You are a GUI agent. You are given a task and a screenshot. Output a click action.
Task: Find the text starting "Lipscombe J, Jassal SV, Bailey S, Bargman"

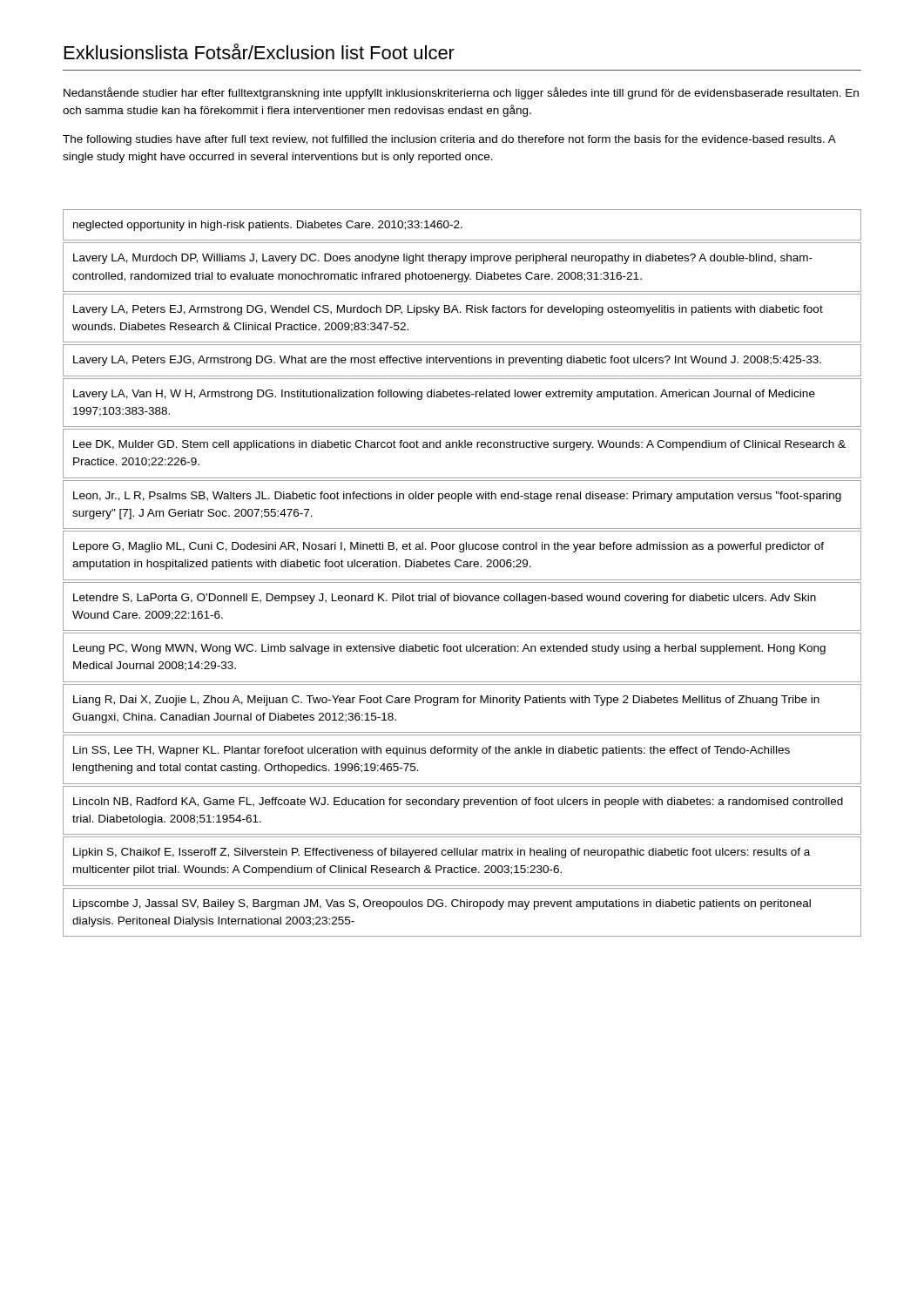[442, 912]
